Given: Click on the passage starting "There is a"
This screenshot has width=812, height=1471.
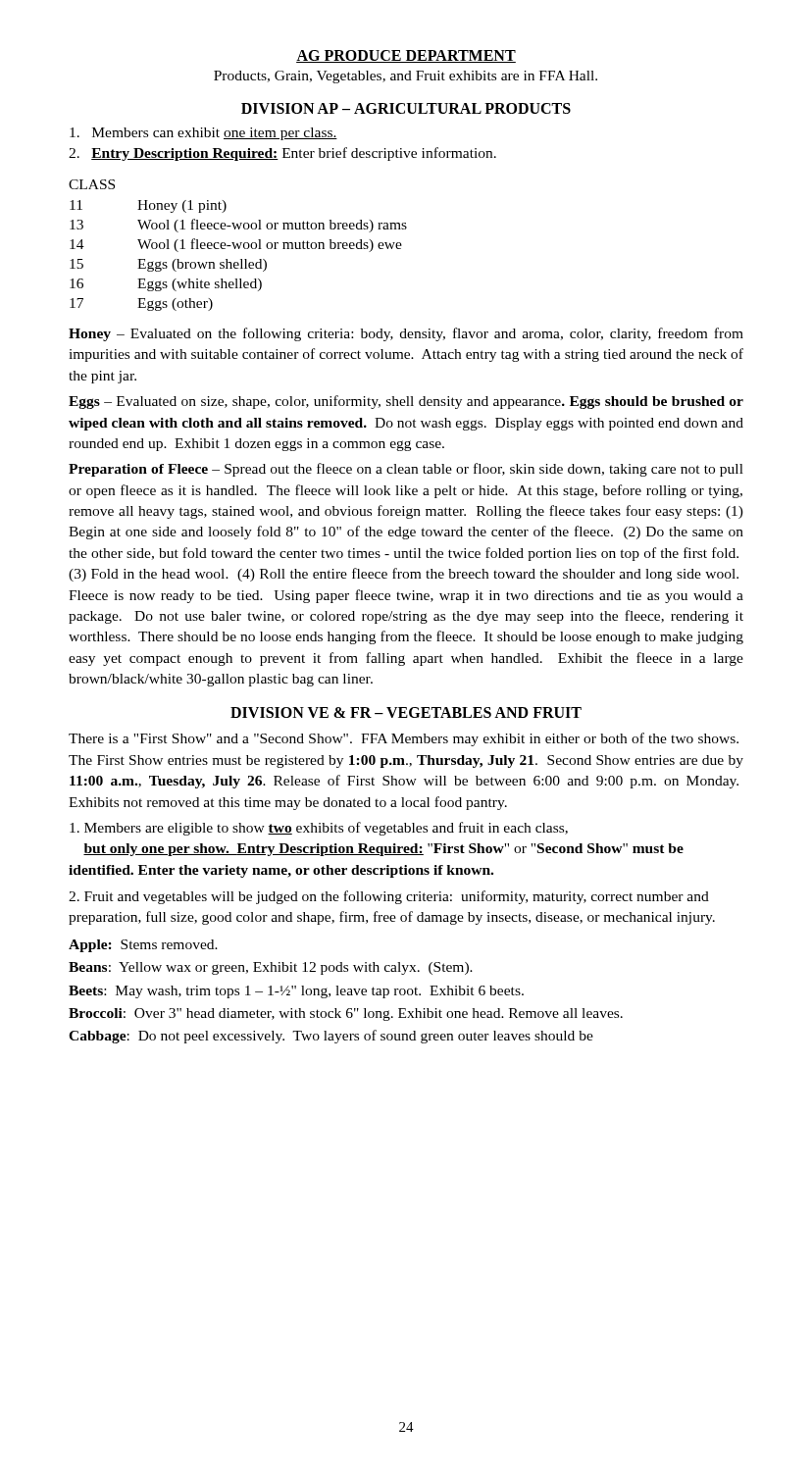Looking at the screenshot, I should [406, 770].
